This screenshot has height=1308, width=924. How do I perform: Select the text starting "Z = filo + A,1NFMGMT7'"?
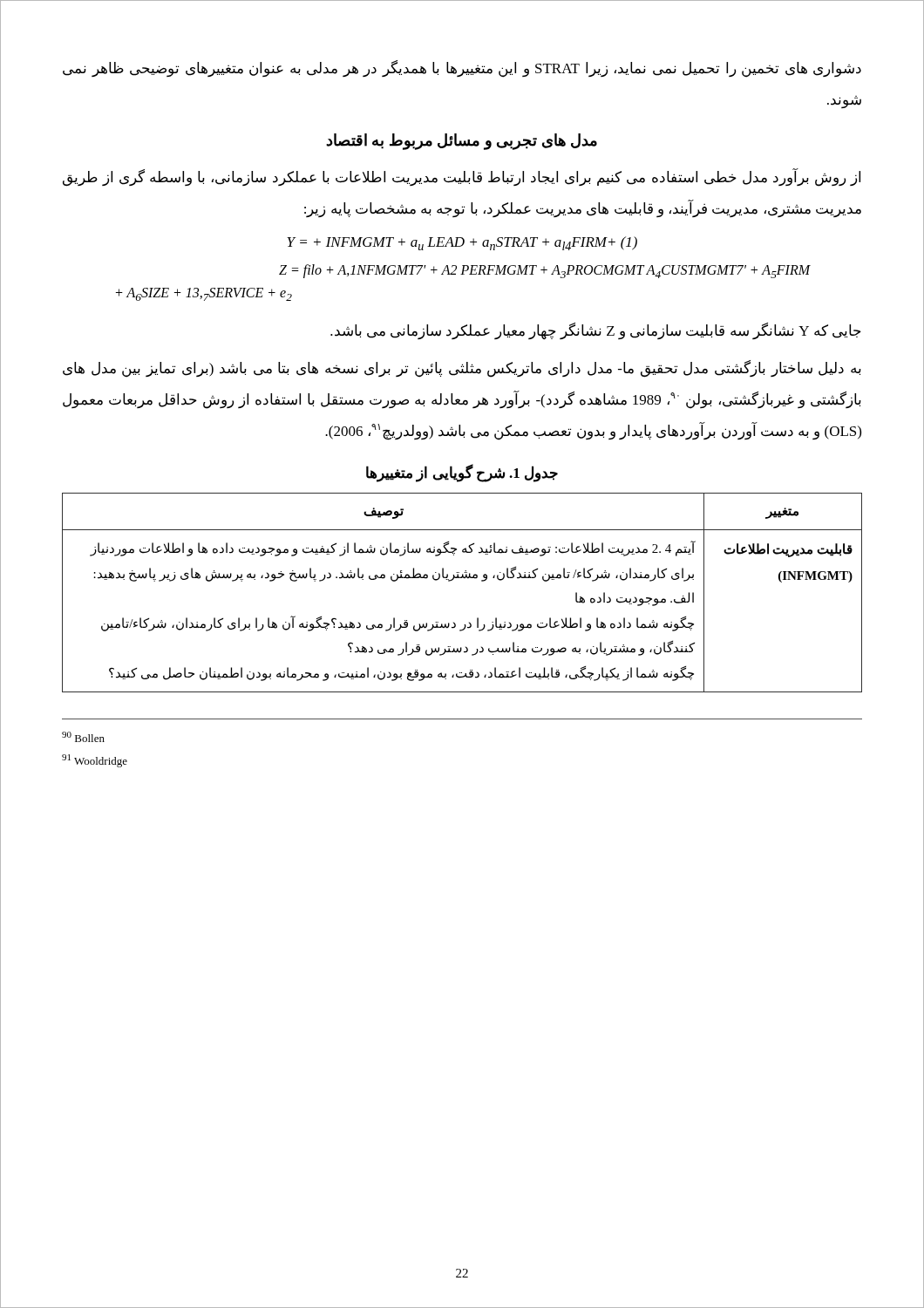coord(462,284)
